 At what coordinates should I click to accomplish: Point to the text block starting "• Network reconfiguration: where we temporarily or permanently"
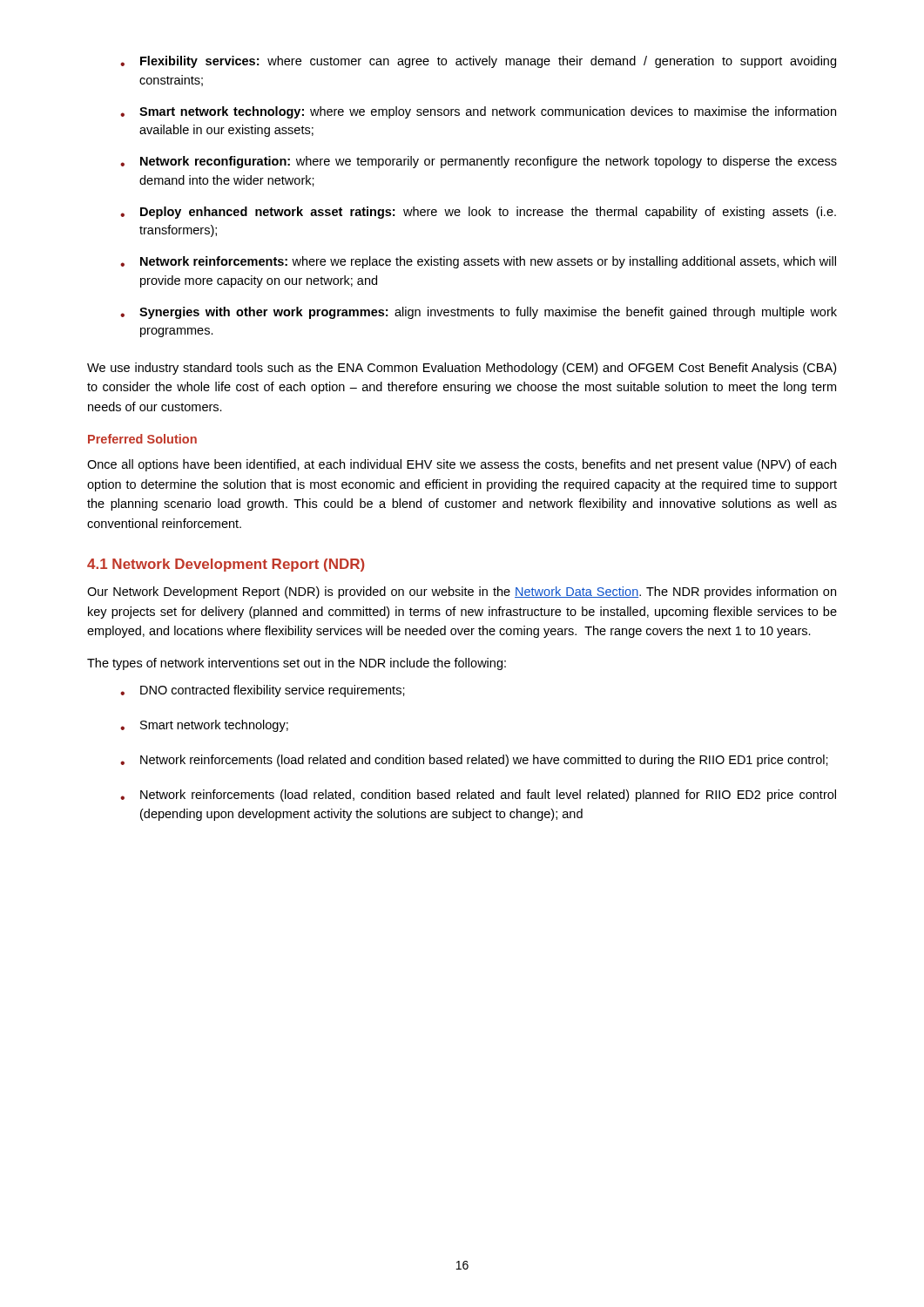click(479, 171)
